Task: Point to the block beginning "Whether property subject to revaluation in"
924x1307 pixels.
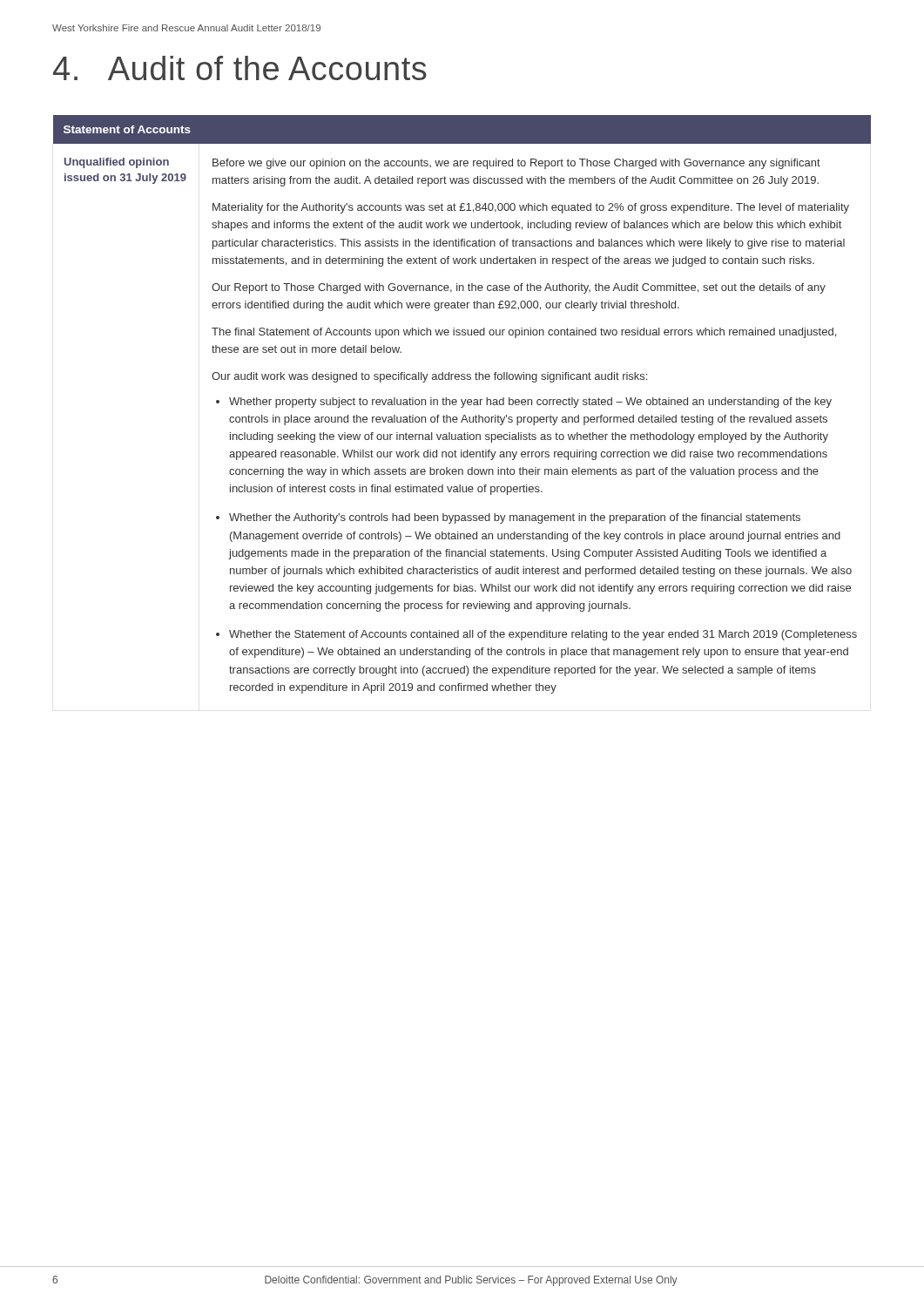Action: [x=530, y=445]
